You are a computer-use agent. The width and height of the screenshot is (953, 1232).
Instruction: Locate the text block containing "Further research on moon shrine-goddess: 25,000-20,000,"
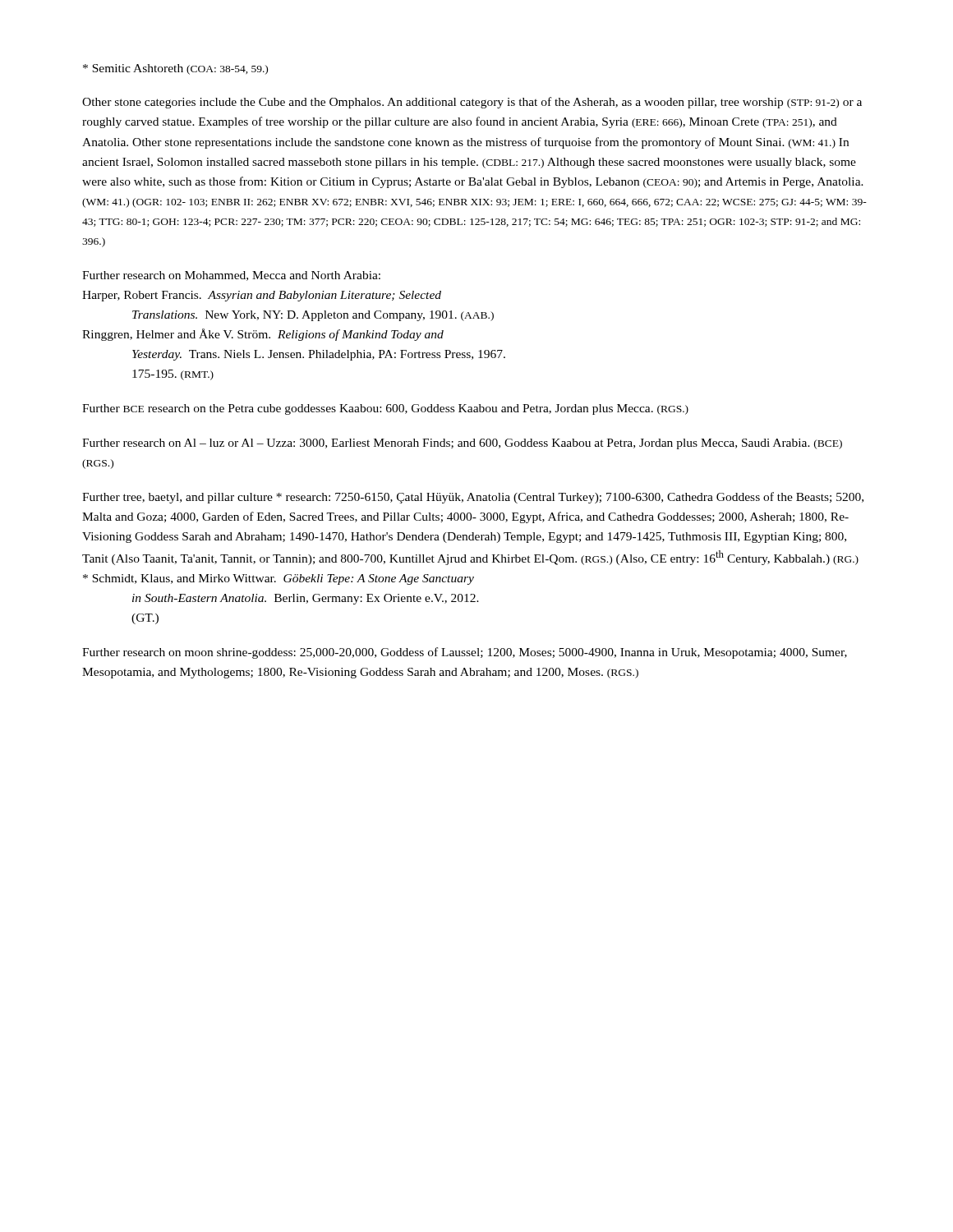click(x=465, y=662)
